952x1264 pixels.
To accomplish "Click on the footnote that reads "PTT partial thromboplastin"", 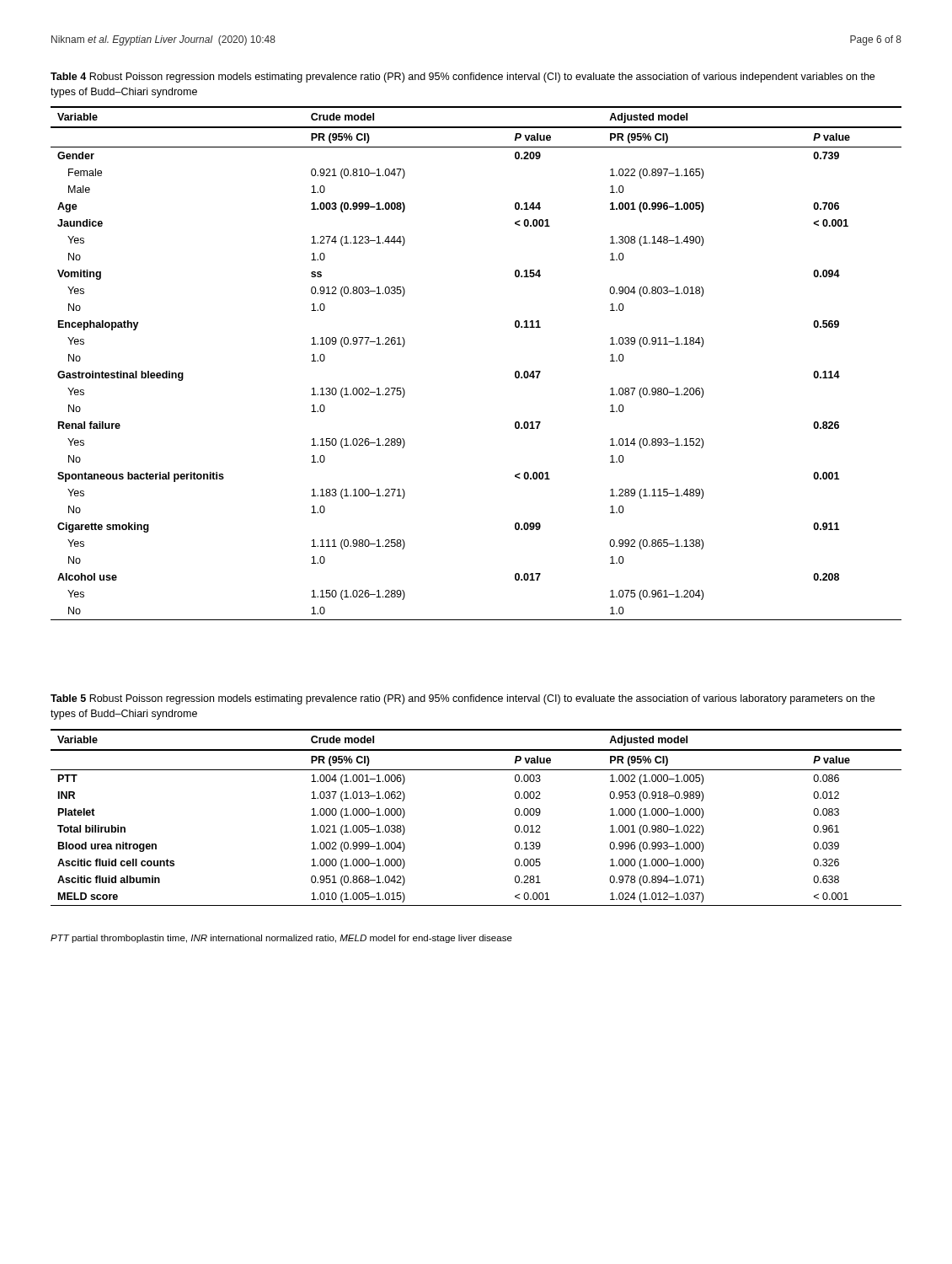I will tap(281, 938).
